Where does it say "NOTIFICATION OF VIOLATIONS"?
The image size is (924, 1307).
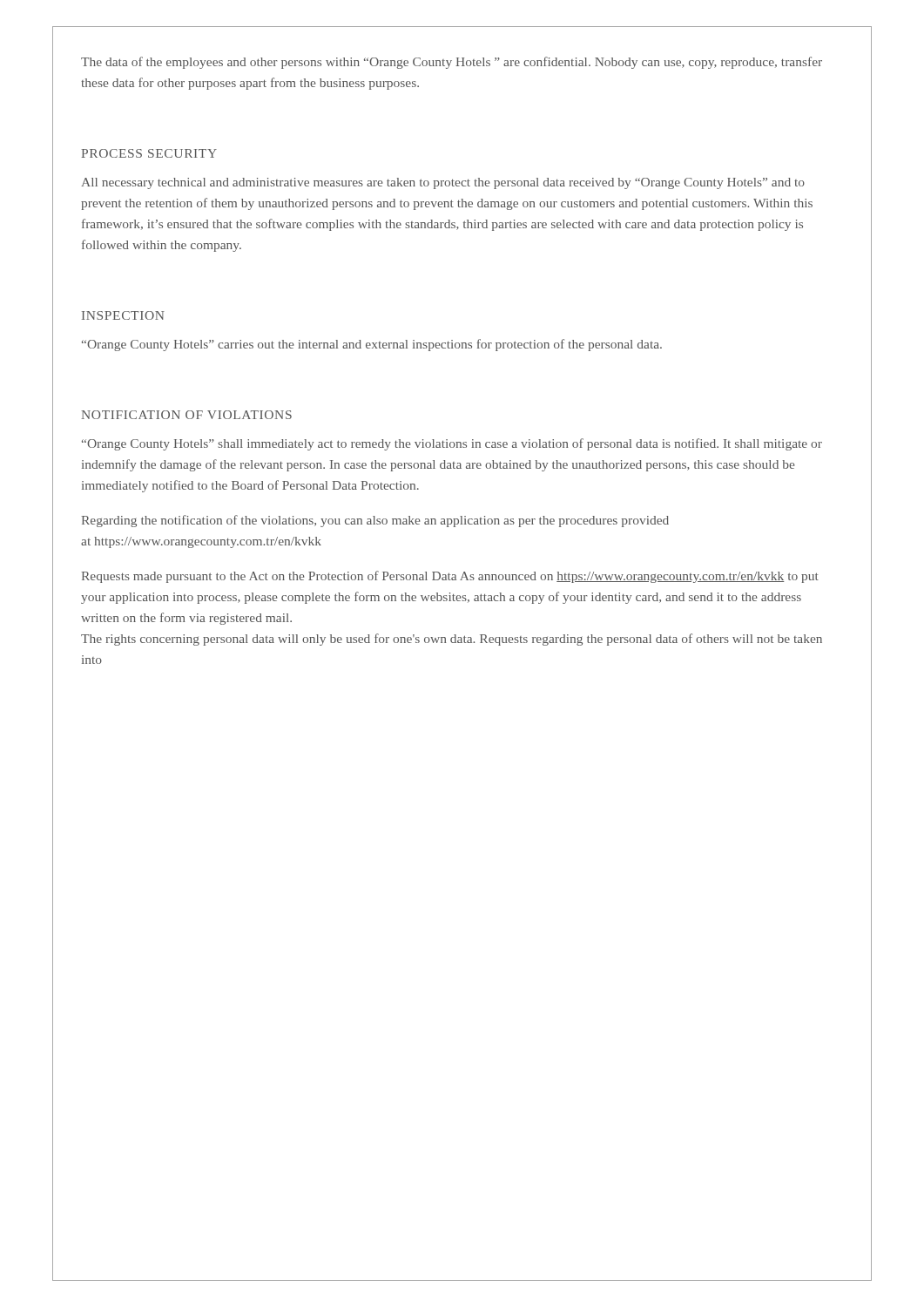(187, 414)
